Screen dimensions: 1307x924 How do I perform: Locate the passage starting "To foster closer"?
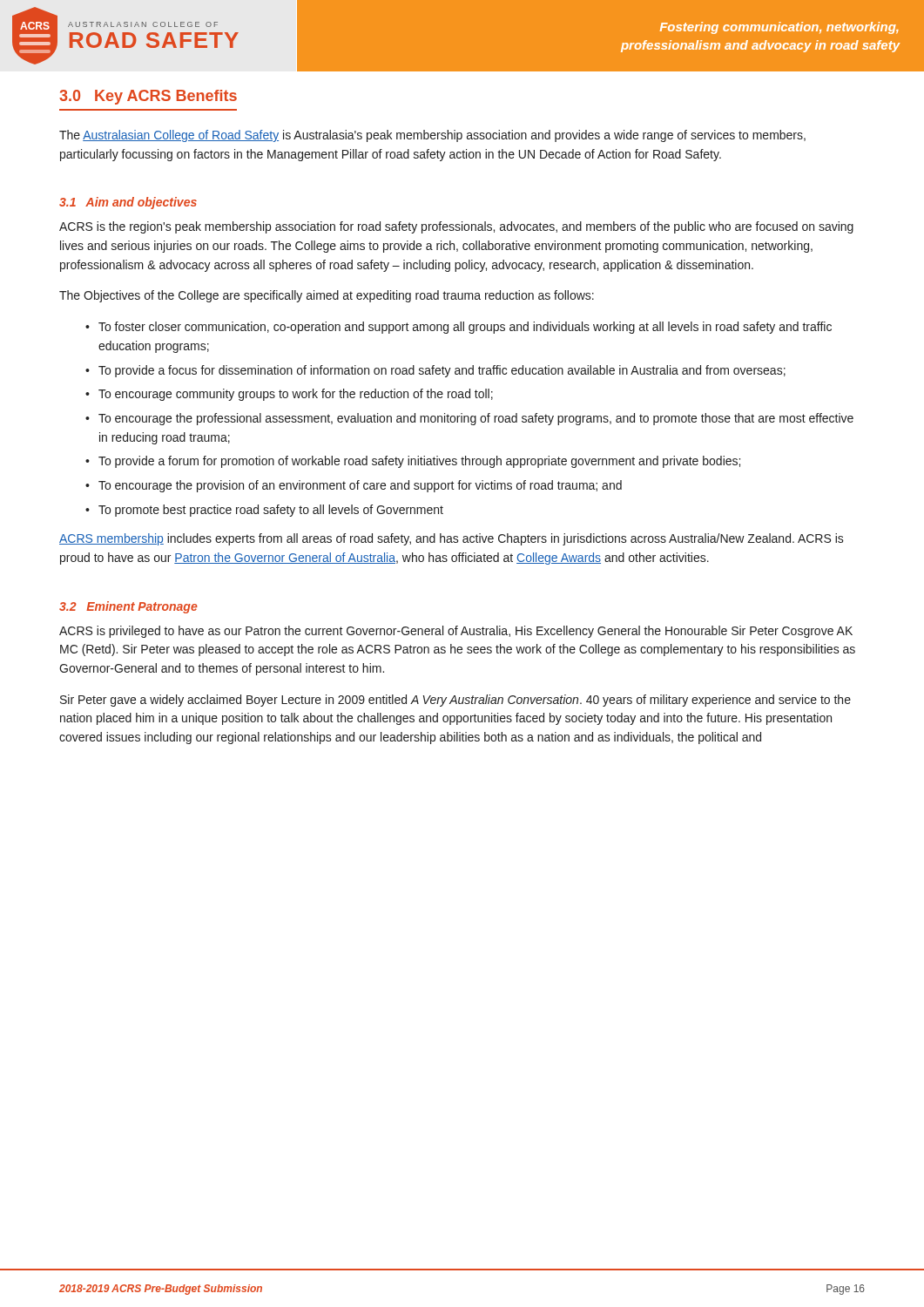pyautogui.click(x=482, y=337)
